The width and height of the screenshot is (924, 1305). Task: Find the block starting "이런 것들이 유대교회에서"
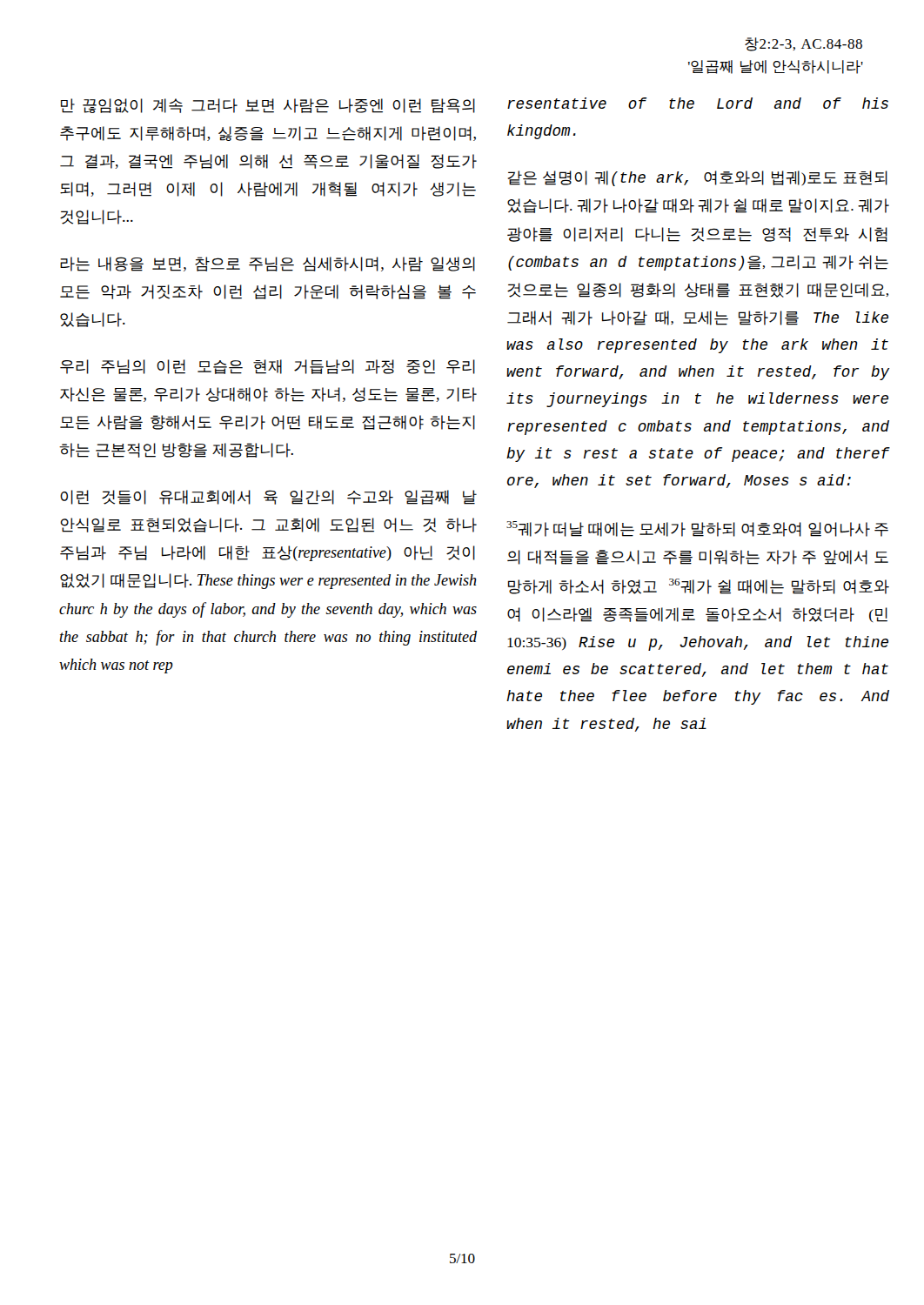point(268,581)
